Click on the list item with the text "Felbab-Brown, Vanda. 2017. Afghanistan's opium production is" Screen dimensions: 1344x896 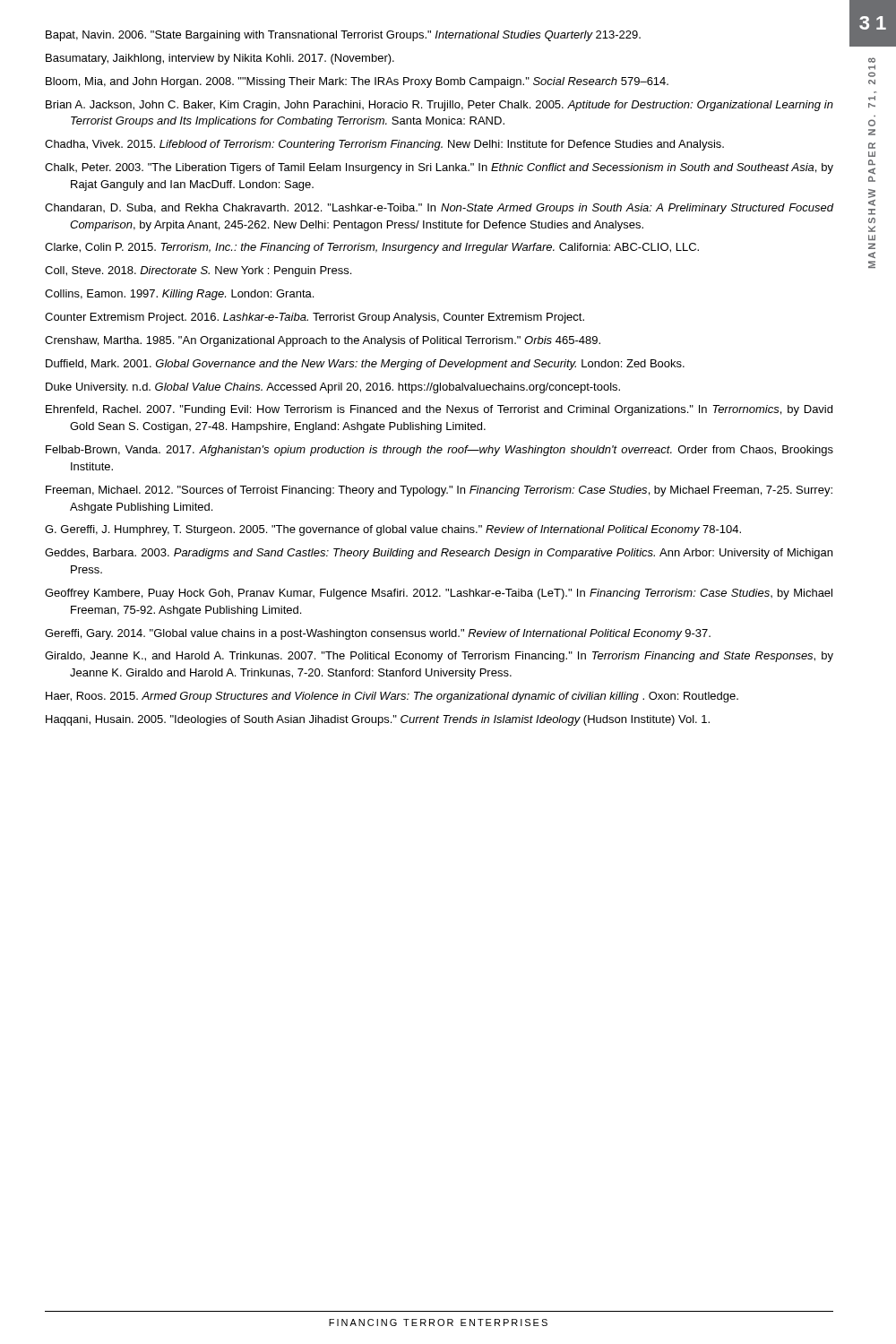click(439, 458)
